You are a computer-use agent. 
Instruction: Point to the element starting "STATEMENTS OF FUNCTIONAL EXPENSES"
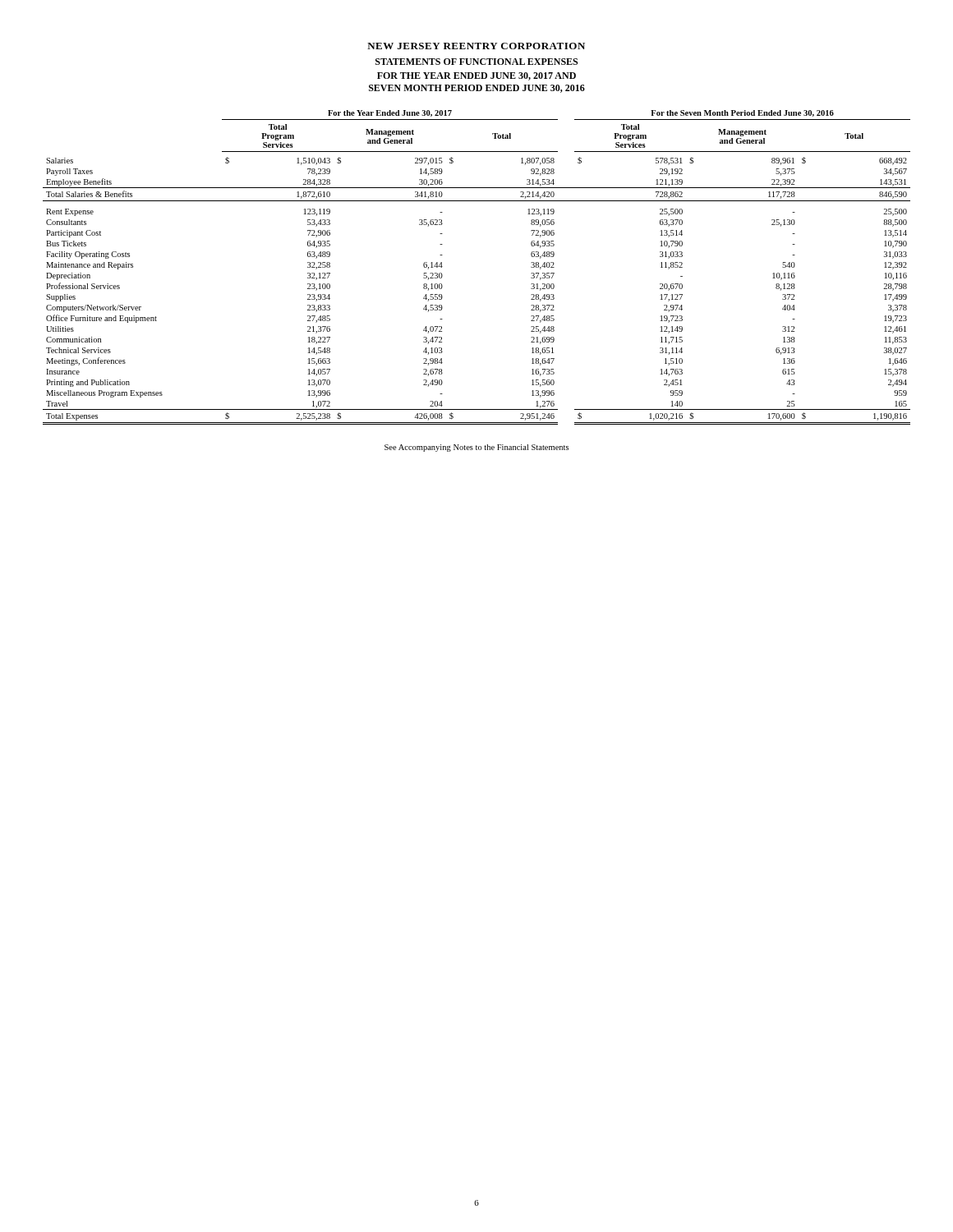[x=476, y=62]
